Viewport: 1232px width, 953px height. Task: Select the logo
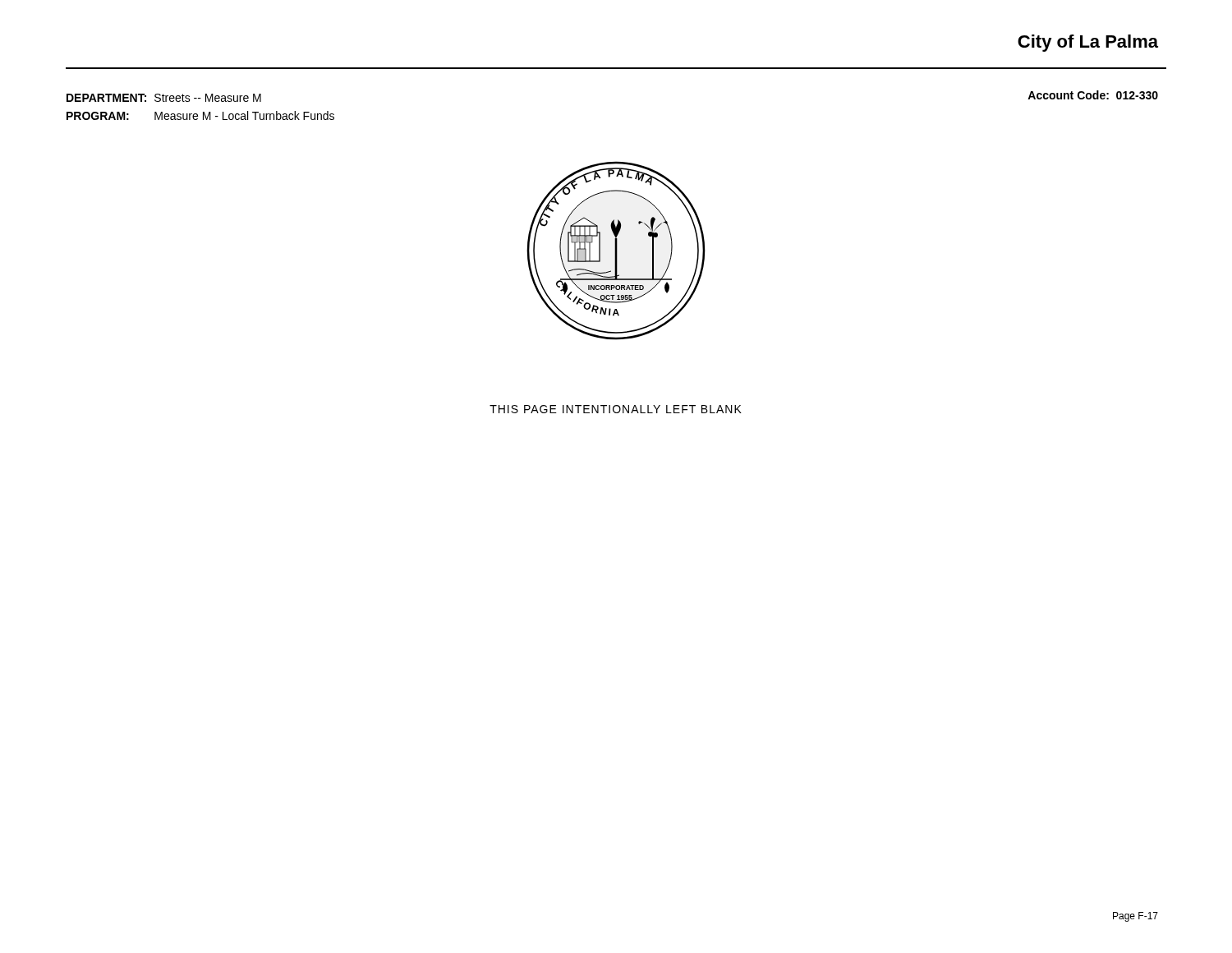[616, 251]
